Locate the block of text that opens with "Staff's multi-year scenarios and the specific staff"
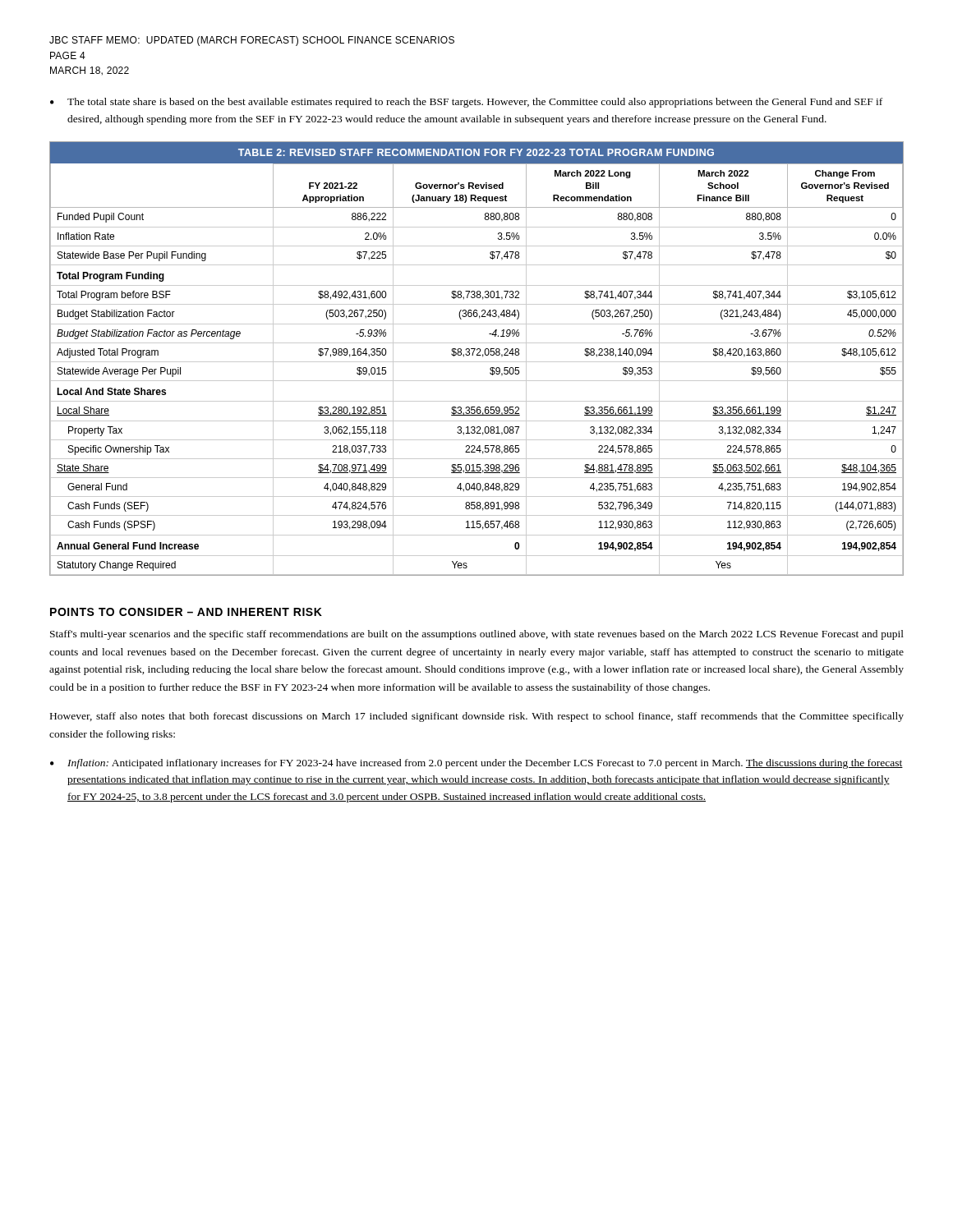953x1232 pixels. point(476,660)
